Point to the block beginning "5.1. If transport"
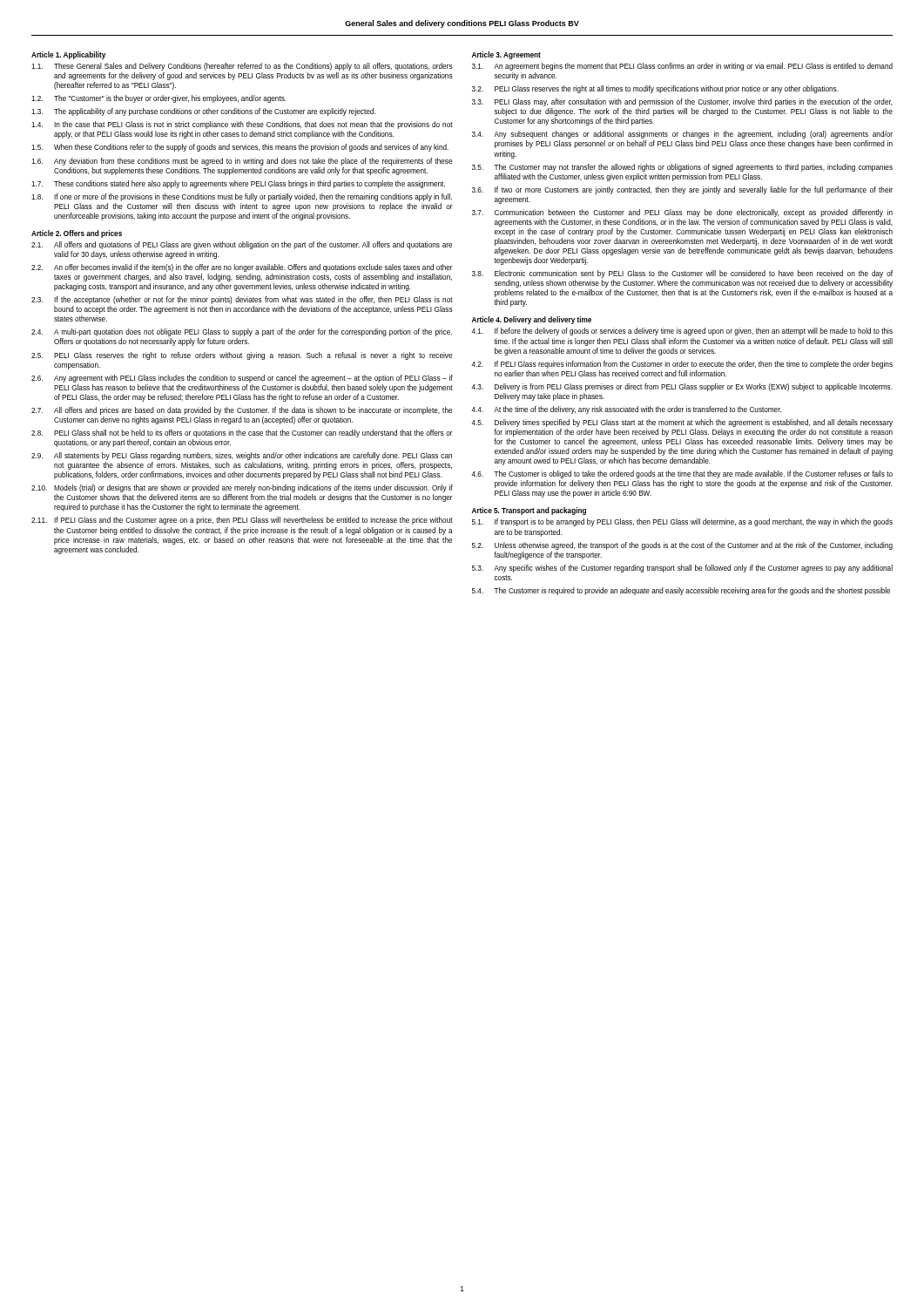 pyautogui.click(x=682, y=528)
